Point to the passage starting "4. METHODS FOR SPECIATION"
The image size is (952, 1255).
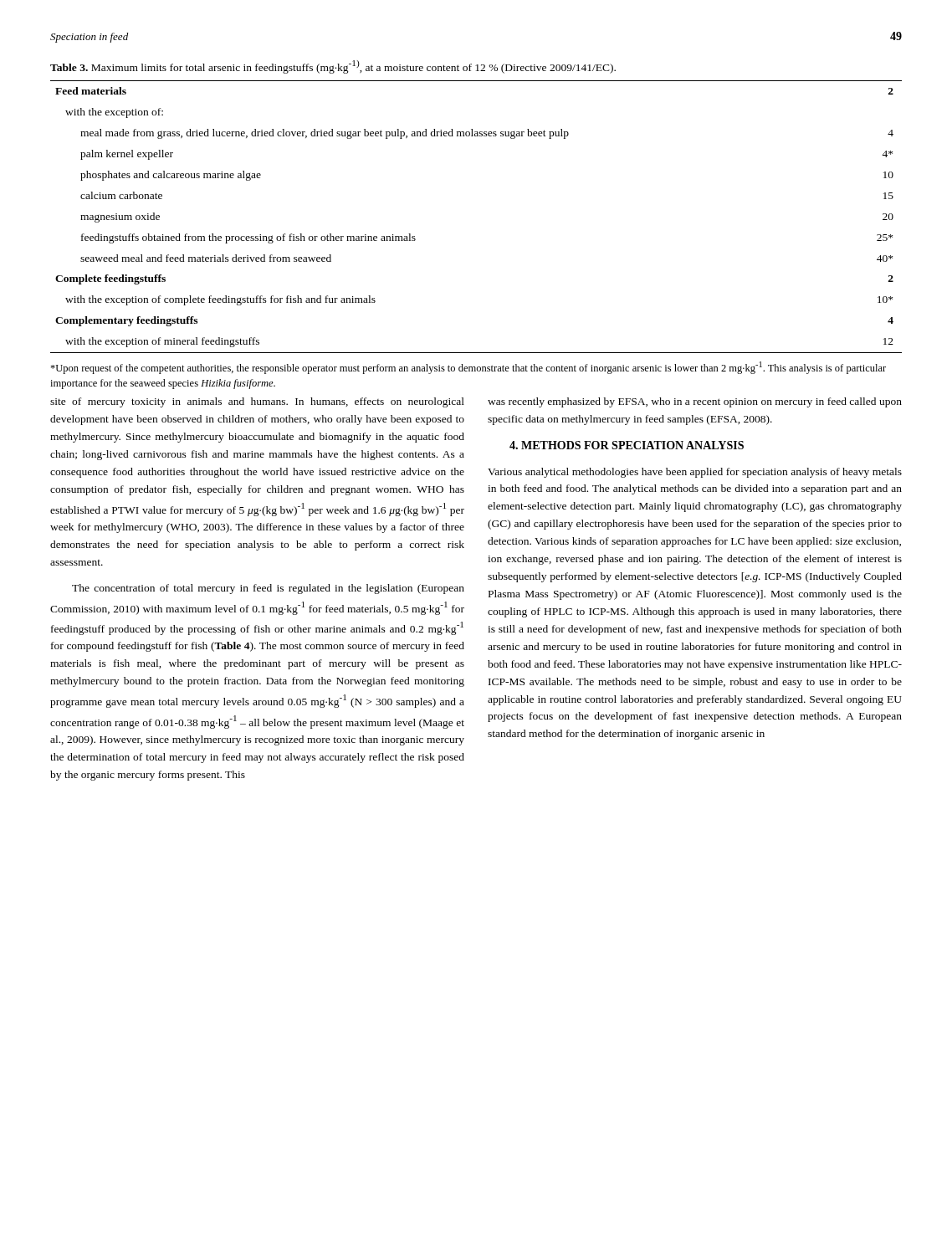point(695,446)
